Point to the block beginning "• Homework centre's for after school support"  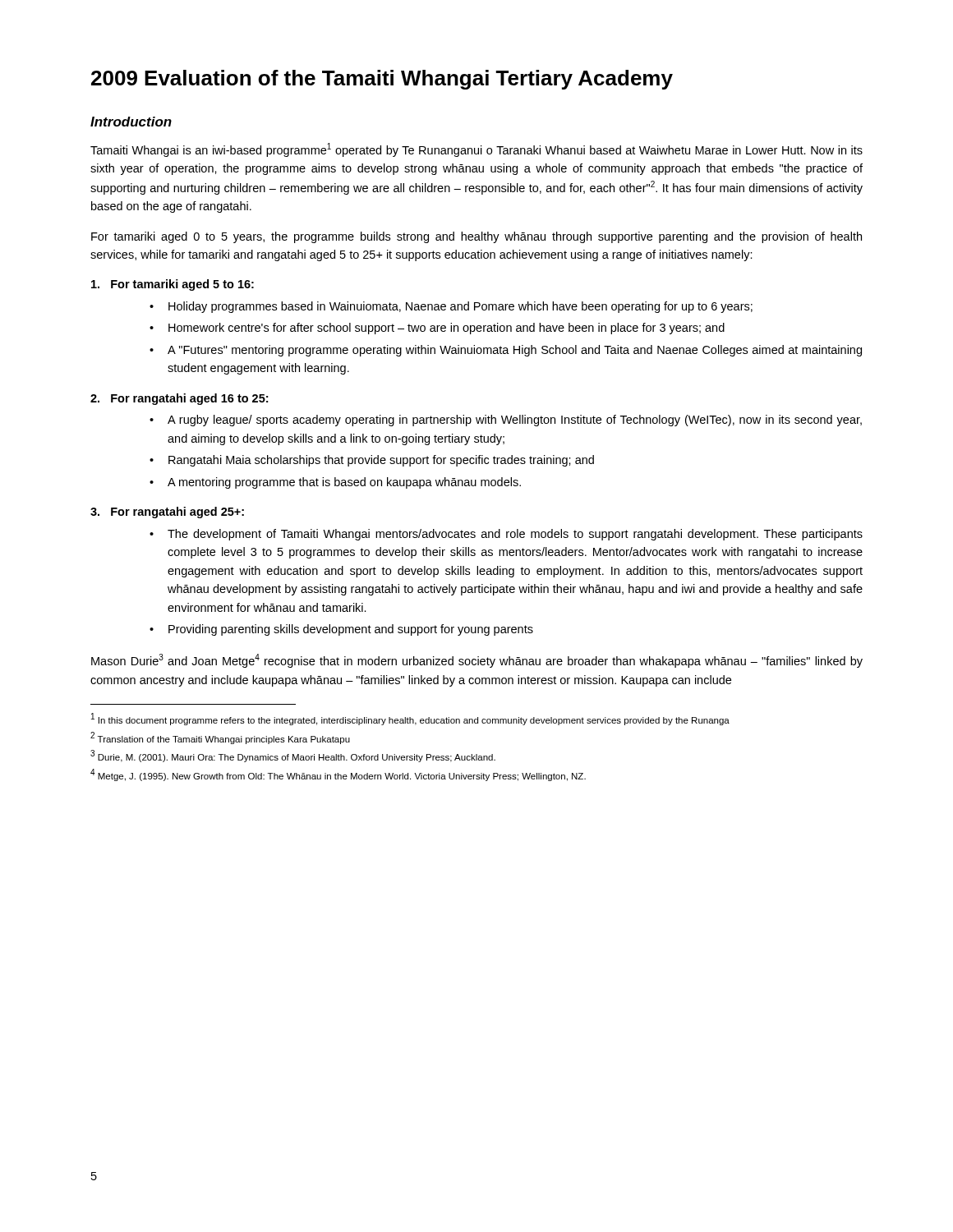tap(506, 328)
